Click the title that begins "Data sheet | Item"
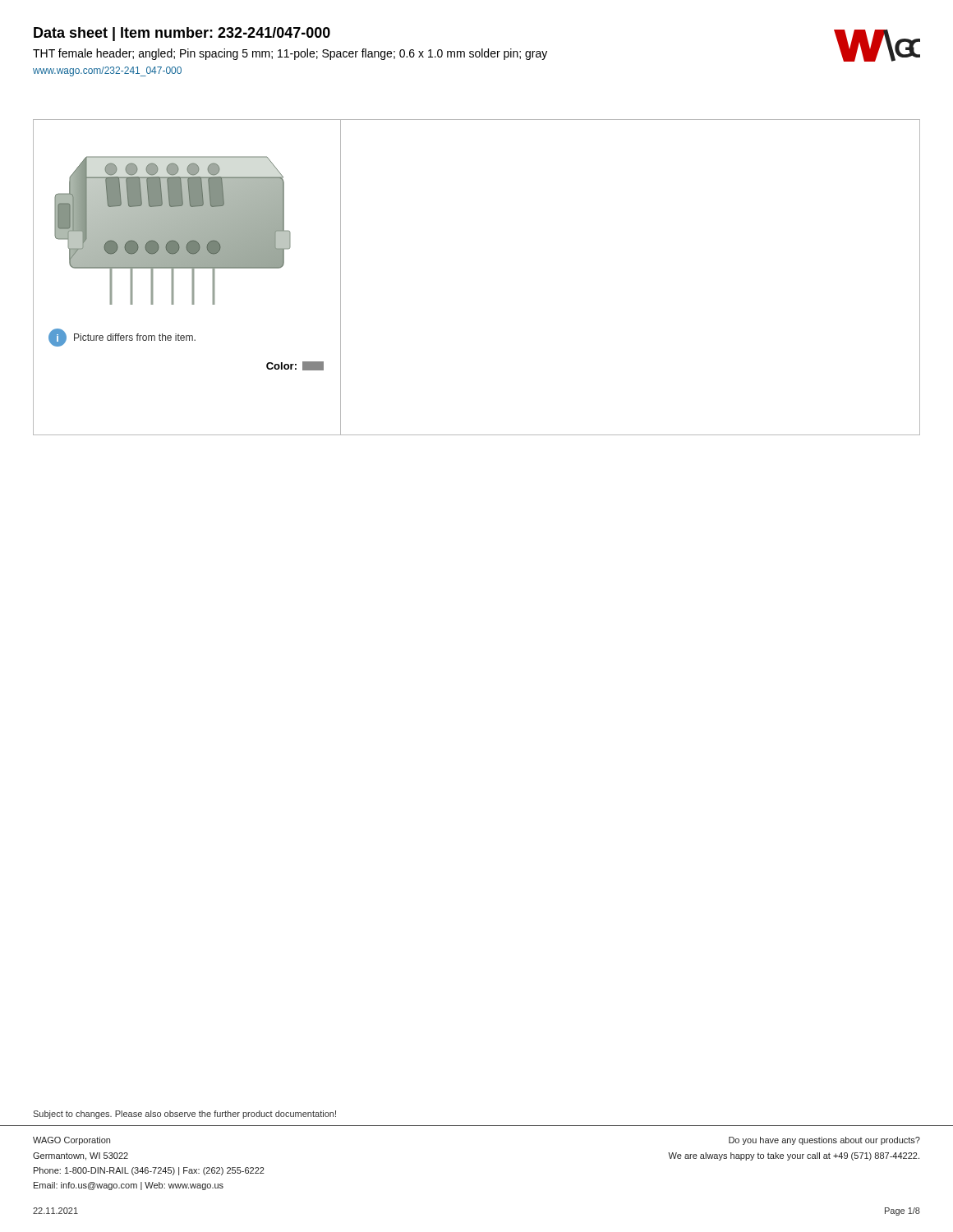 click(182, 33)
